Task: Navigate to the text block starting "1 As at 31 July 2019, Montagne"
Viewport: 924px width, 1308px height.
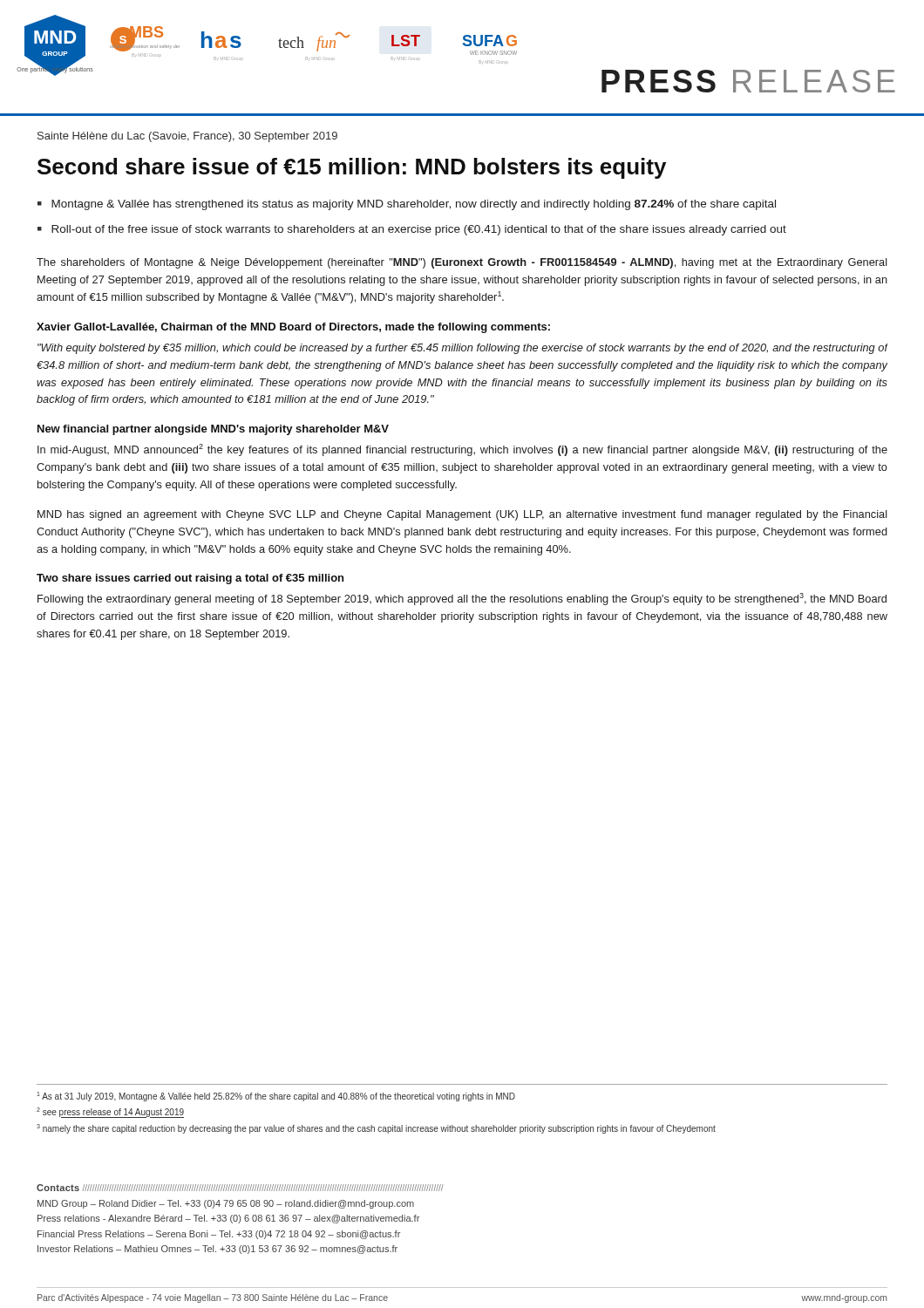Action: (276, 1096)
